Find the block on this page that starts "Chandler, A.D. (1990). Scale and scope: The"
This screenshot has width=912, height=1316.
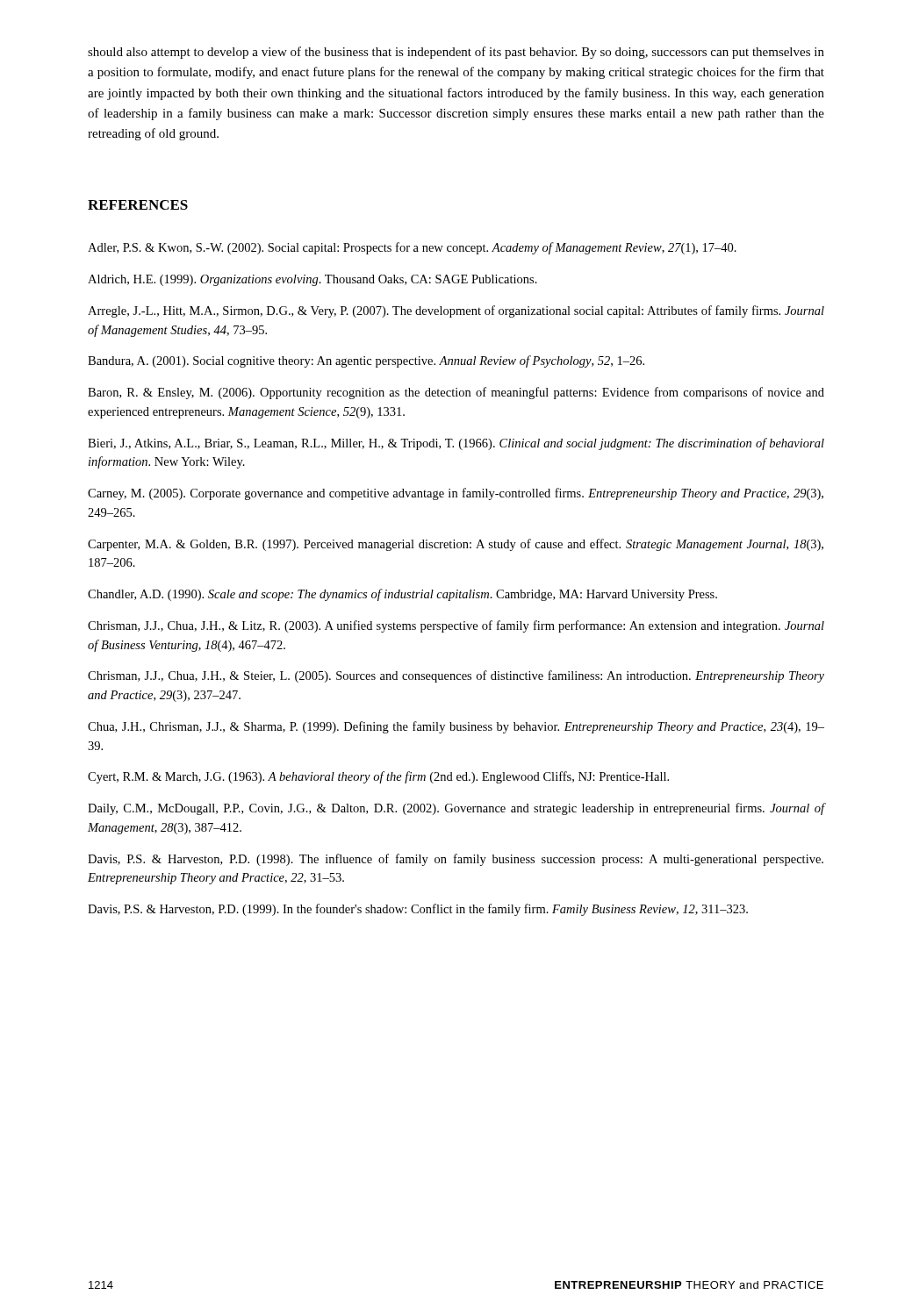403,594
